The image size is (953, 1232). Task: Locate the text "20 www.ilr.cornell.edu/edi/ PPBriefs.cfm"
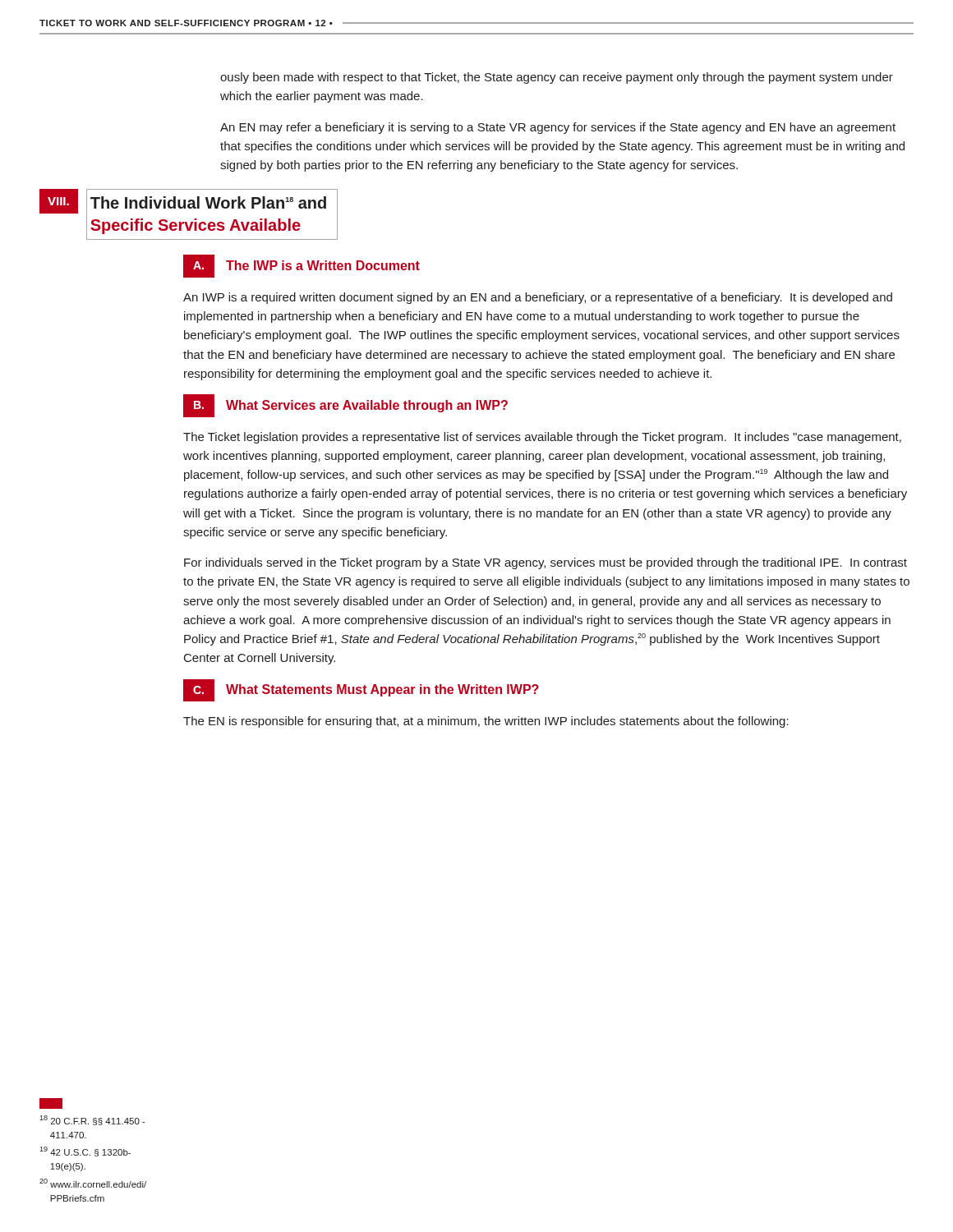coord(93,1190)
